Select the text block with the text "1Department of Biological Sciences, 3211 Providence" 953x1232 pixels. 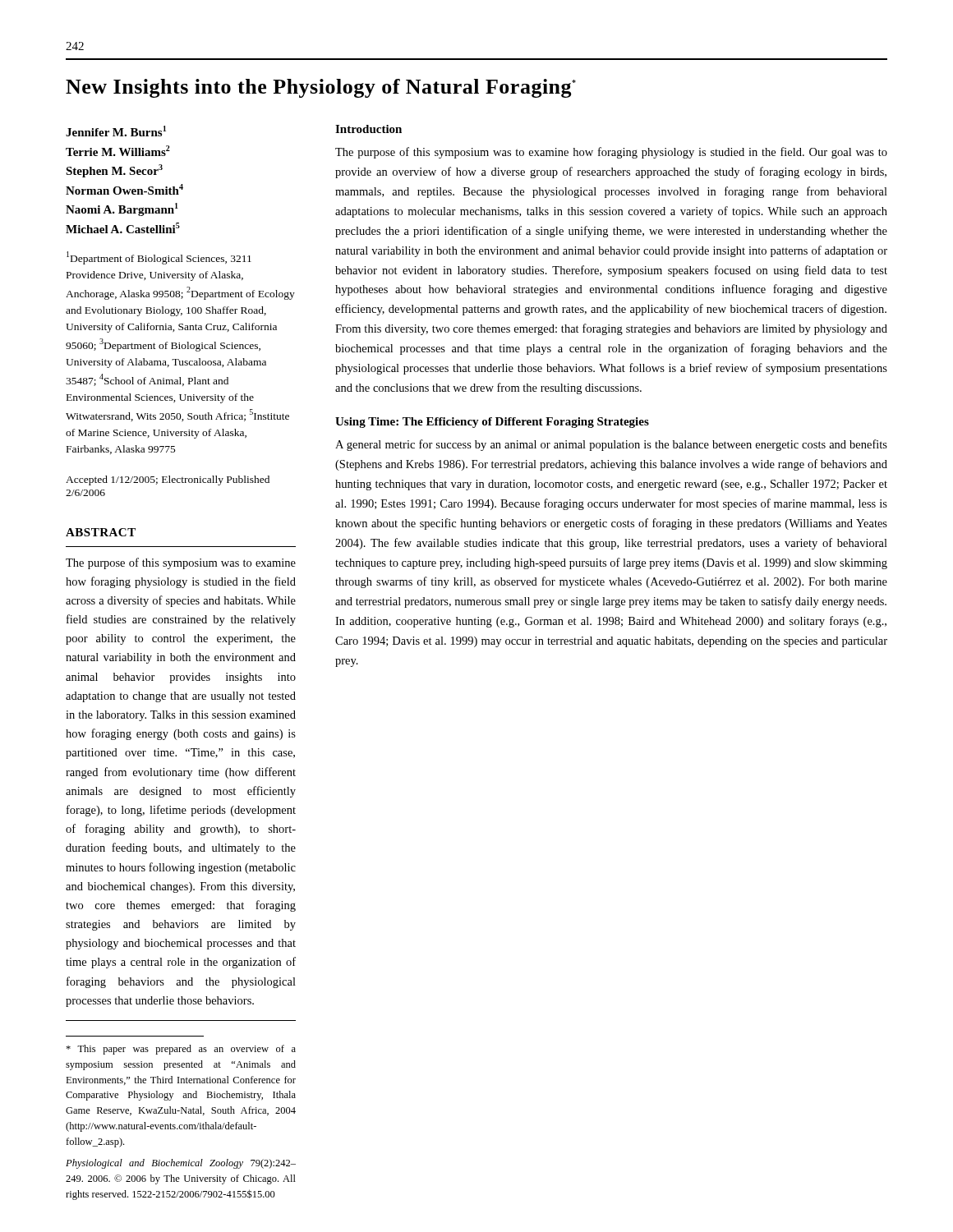tap(180, 352)
